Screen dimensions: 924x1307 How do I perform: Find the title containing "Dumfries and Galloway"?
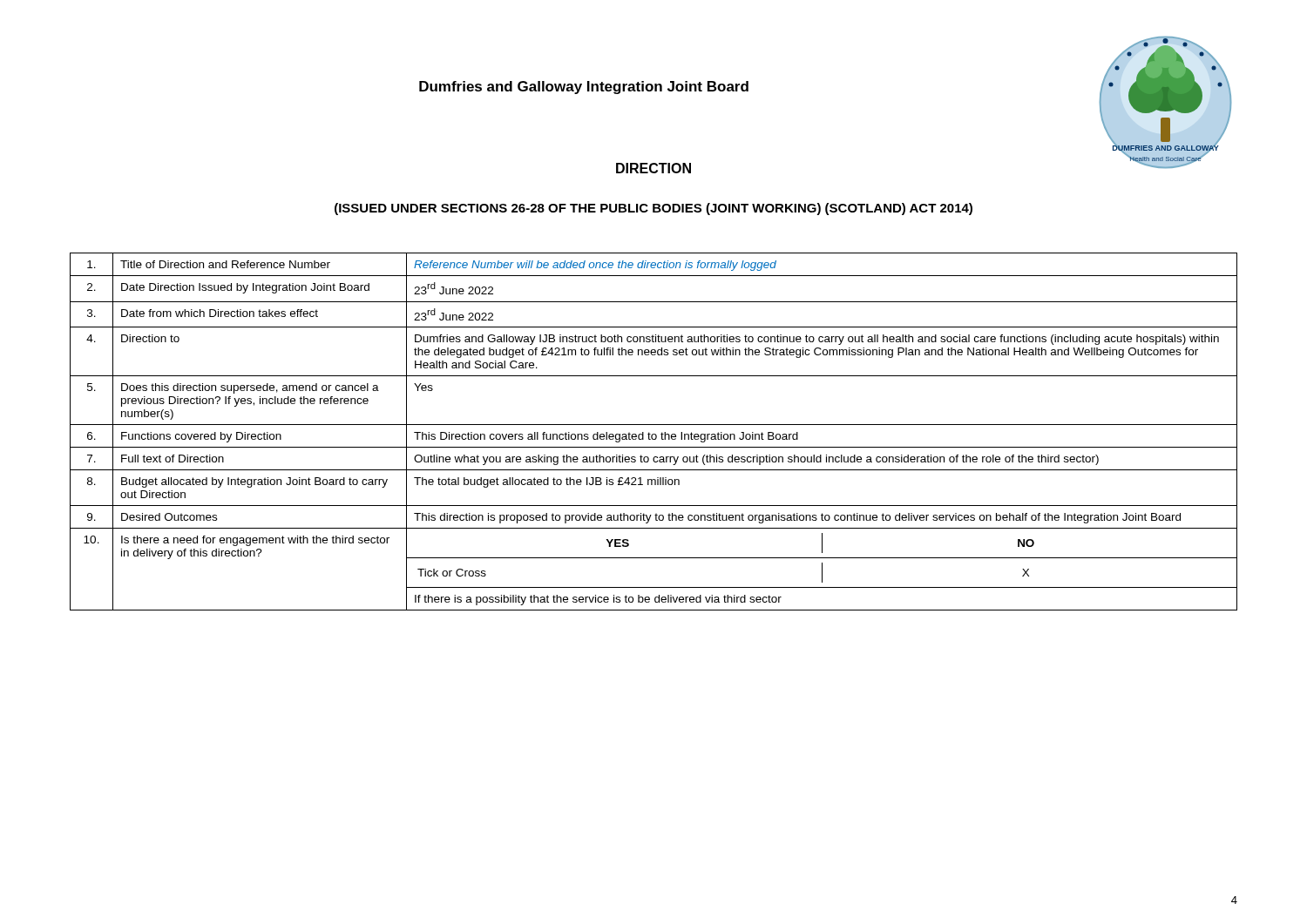pyautogui.click(x=584, y=87)
